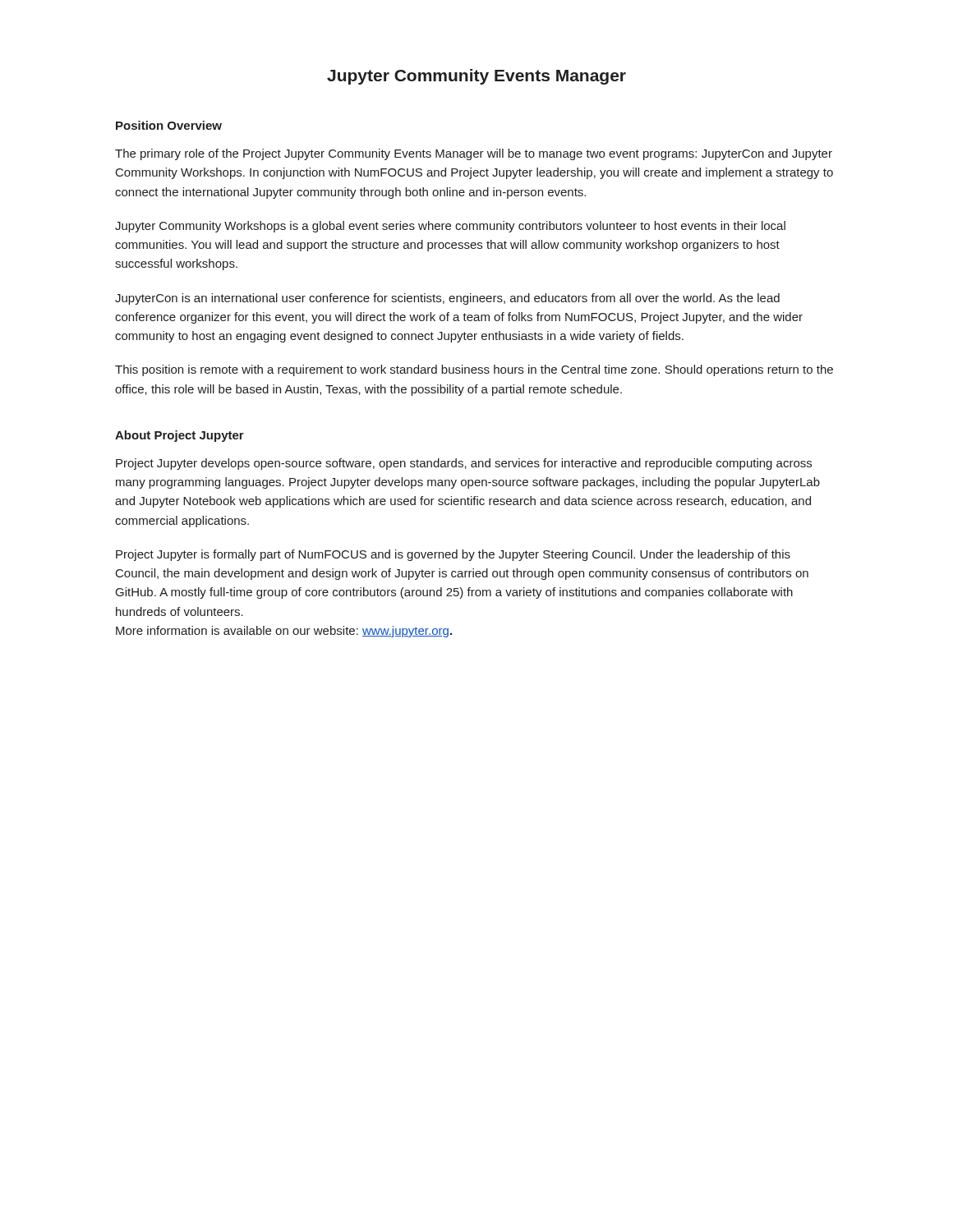Viewport: 953px width, 1232px height.
Task: Select the text block containing "This position is remote with"
Action: tap(474, 379)
